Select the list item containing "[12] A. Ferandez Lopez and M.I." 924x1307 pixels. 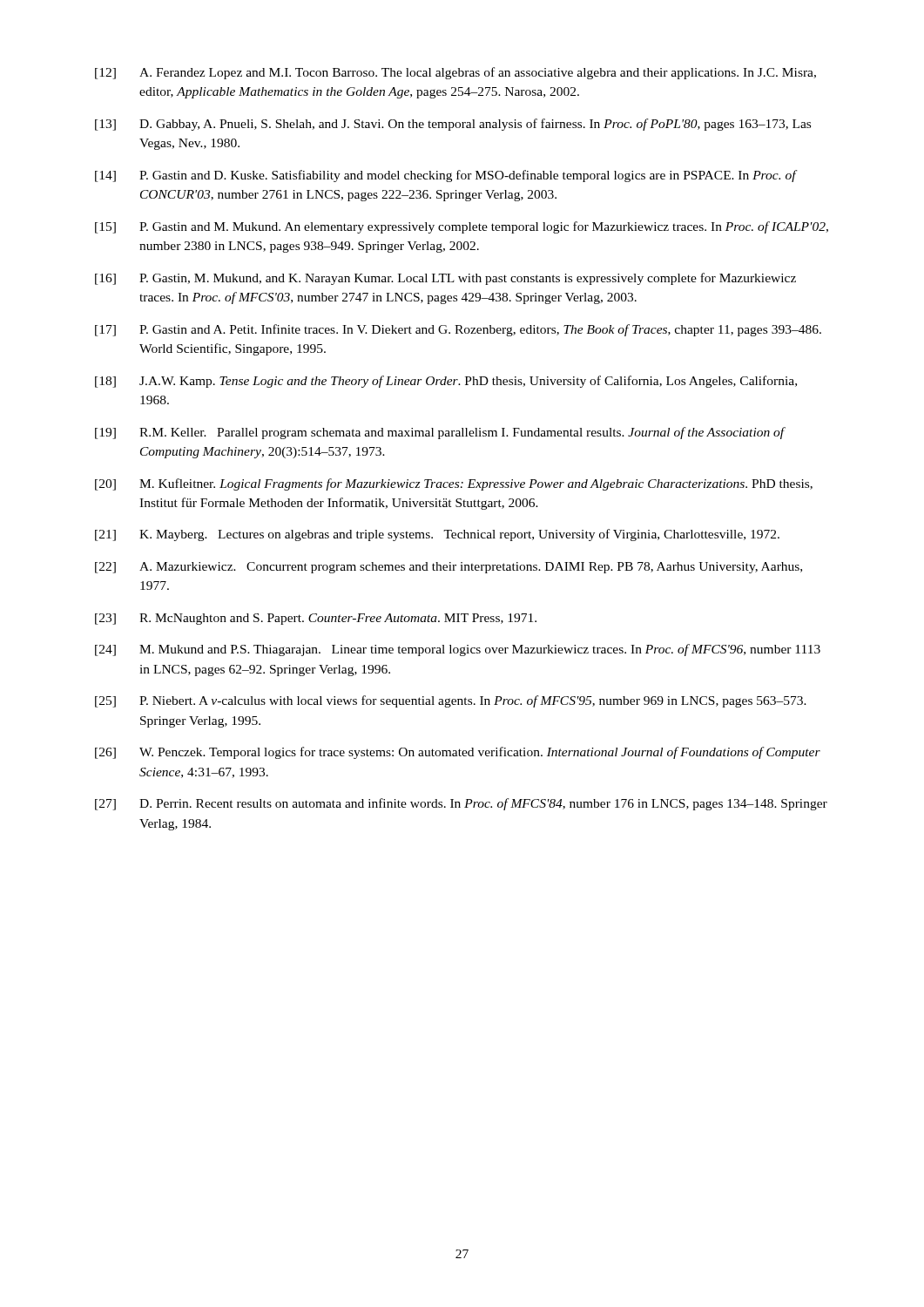coord(462,82)
